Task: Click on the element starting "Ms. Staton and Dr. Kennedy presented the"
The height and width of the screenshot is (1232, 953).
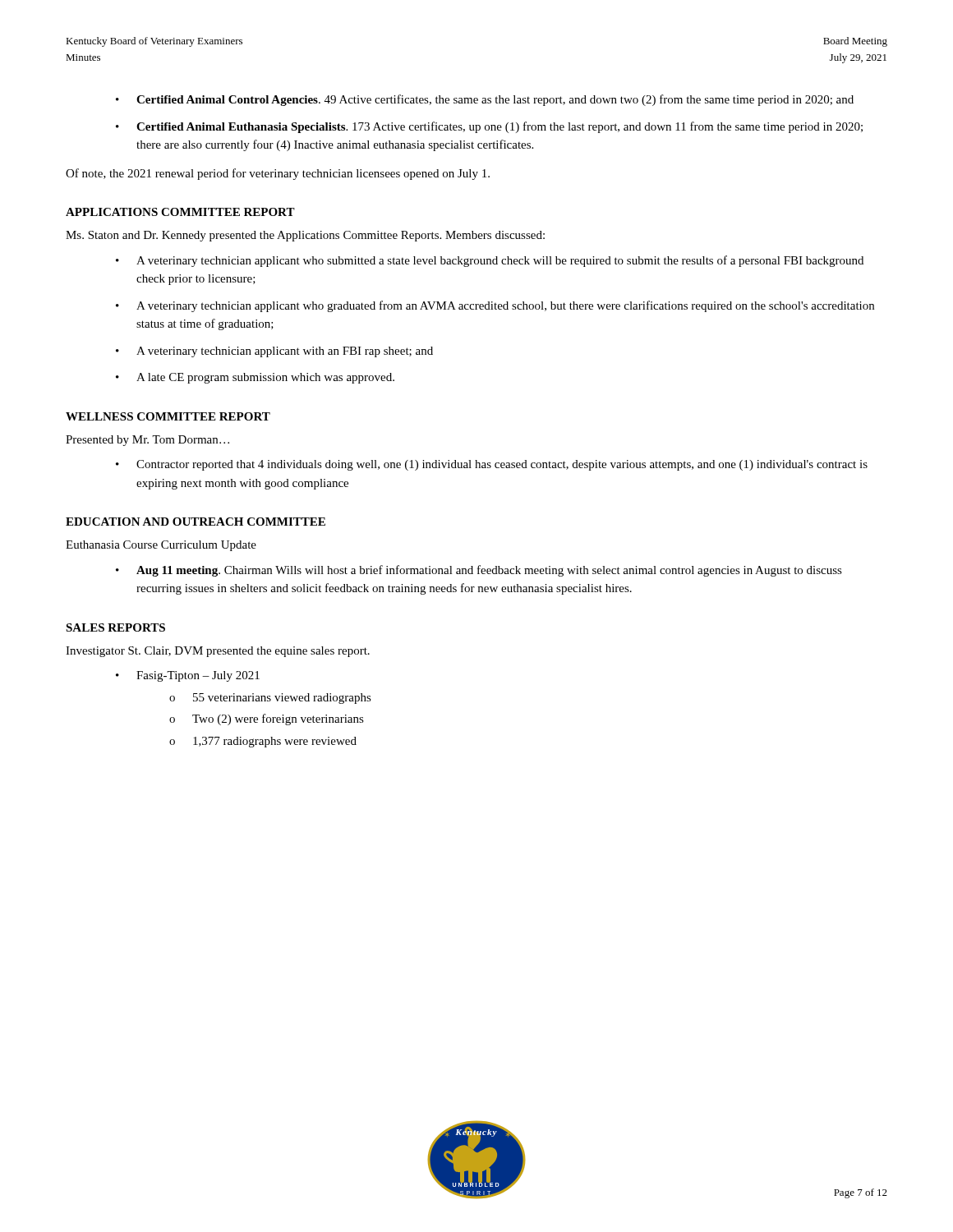Action: click(x=306, y=235)
